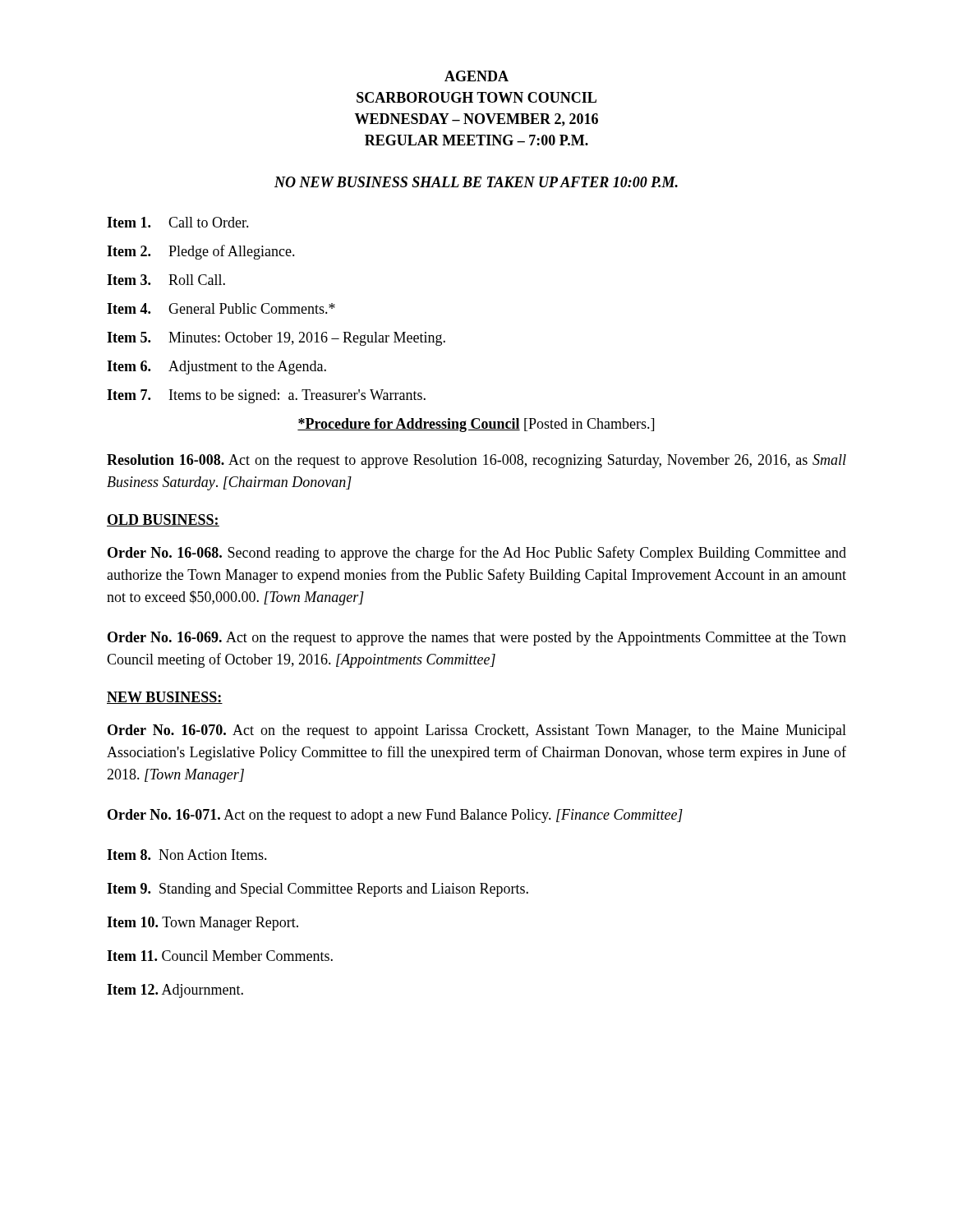Viewport: 953px width, 1232px height.
Task: Navigate to the text starting "Procedure for Addressing Council [Posted"
Action: pos(476,424)
